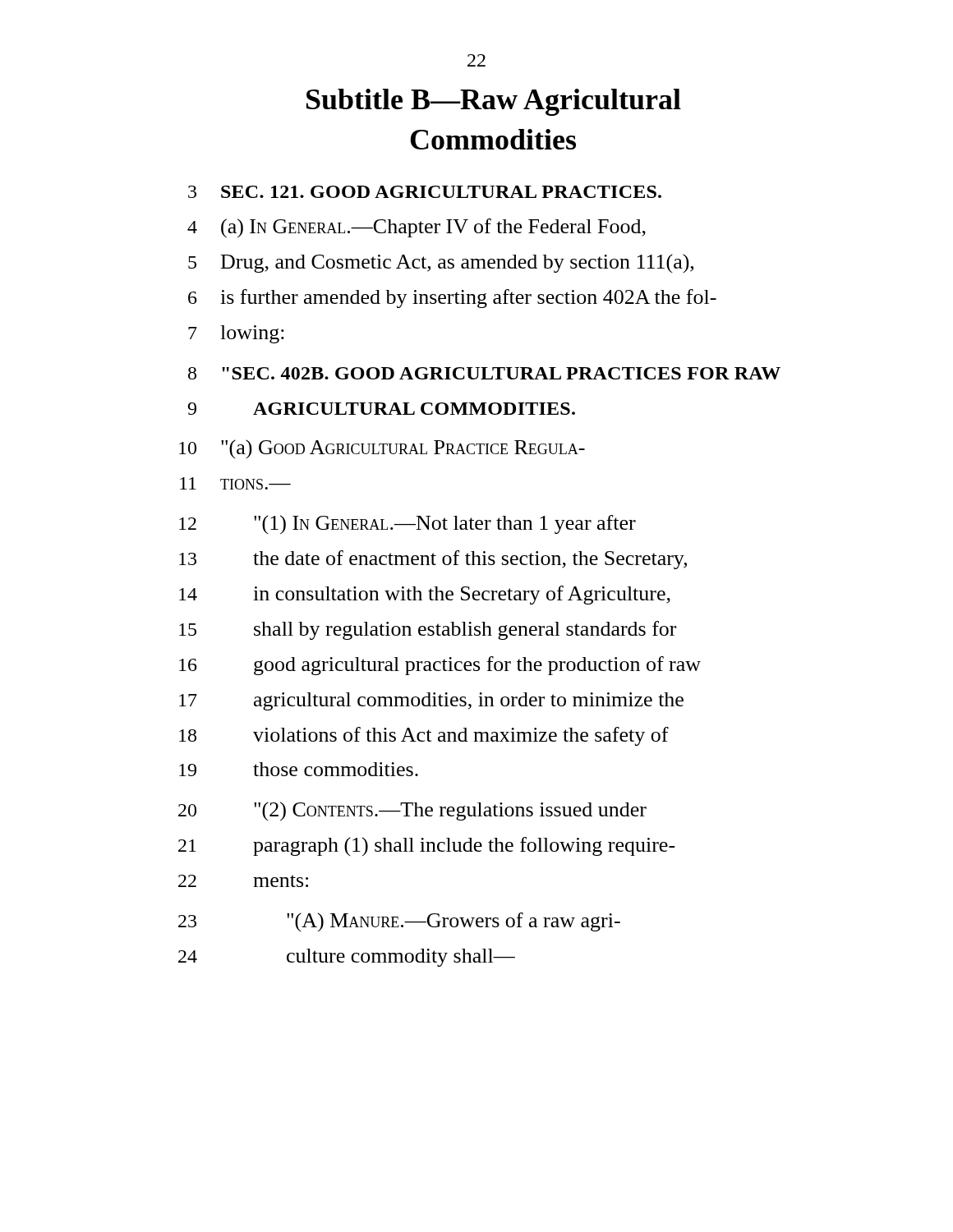Find "20 "(2) Contents.—The regulations issued under" on this page
This screenshot has width=953, height=1232.
[x=493, y=810]
